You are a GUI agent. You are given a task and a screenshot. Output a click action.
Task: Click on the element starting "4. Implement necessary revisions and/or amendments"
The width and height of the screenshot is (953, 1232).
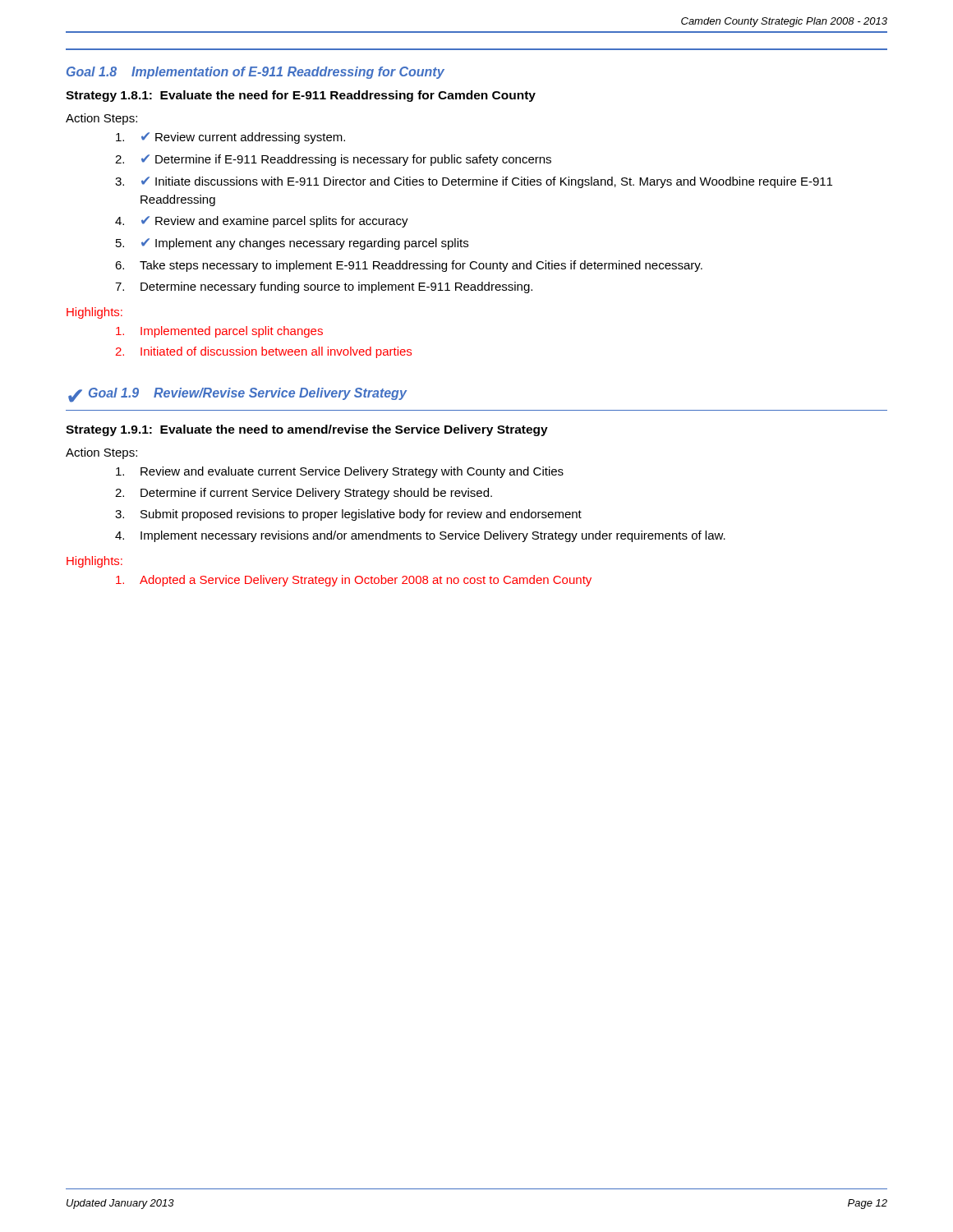click(421, 535)
